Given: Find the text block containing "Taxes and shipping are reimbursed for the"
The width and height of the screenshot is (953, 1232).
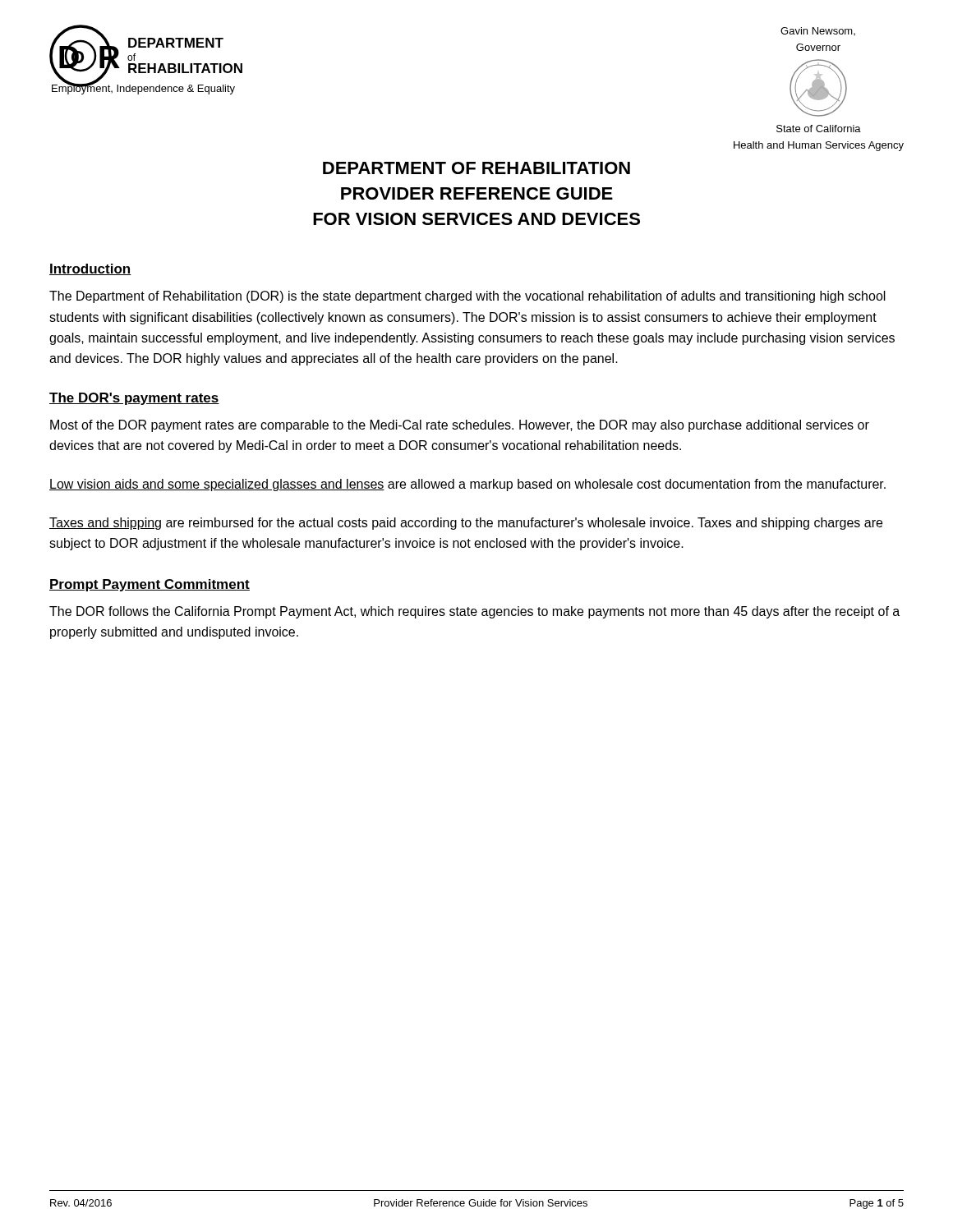Looking at the screenshot, I should [x=466, y=533].
